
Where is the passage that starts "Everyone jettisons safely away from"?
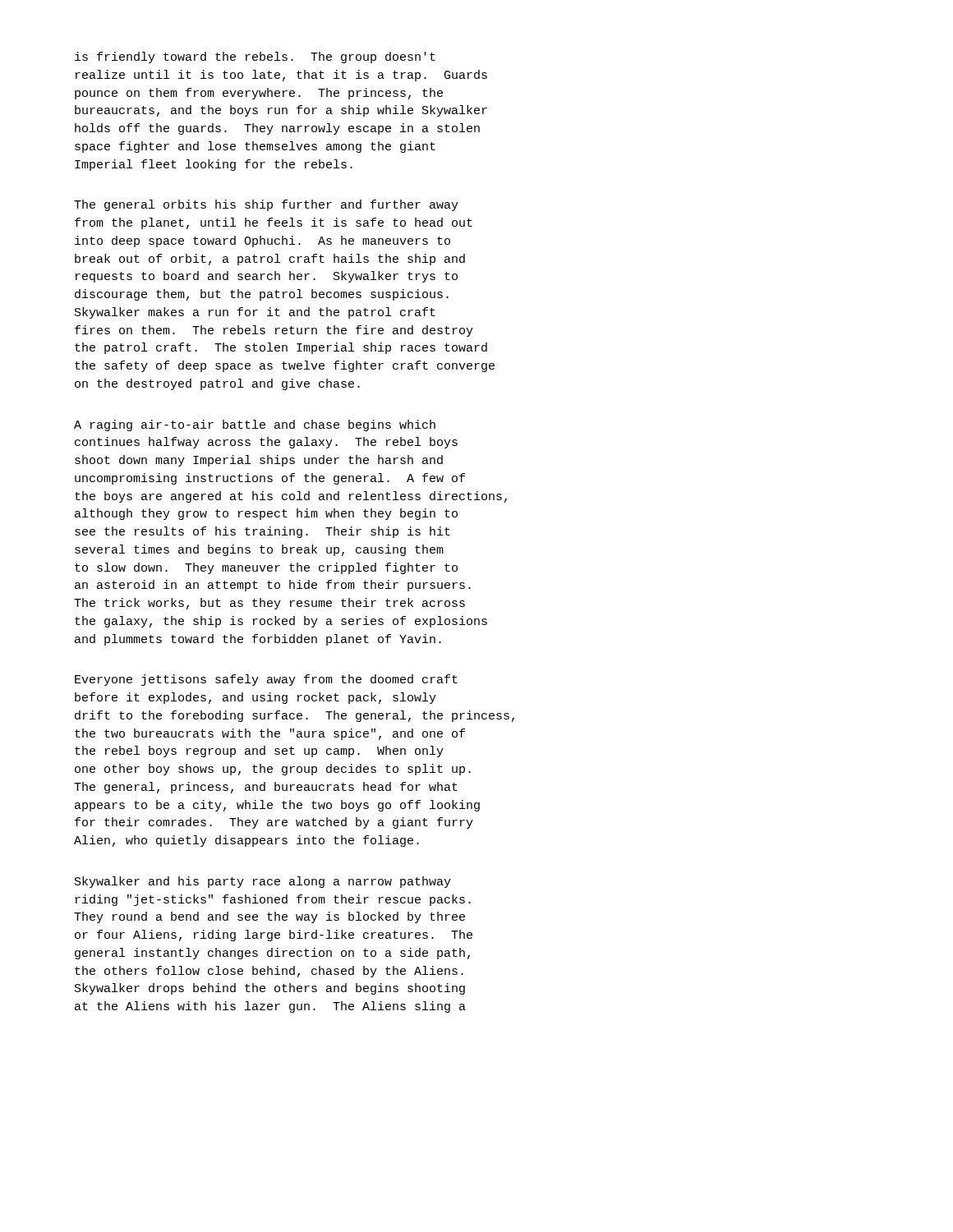click(x=296, y=761)
